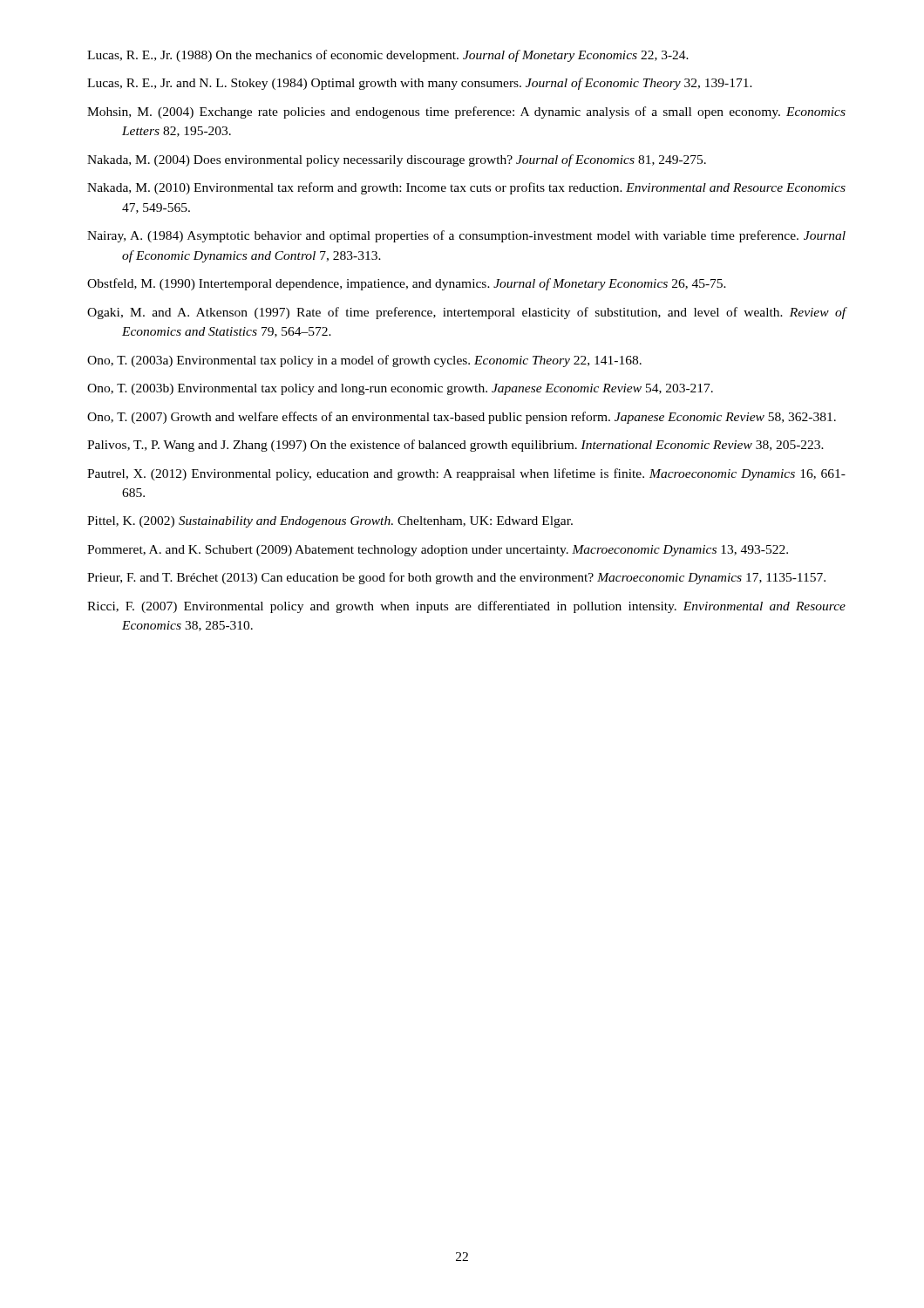Where is the passage that starts "Nakada, M. (2004) Does environmental"?
Screen dimensions: 1308x924
tap(397, 159)
